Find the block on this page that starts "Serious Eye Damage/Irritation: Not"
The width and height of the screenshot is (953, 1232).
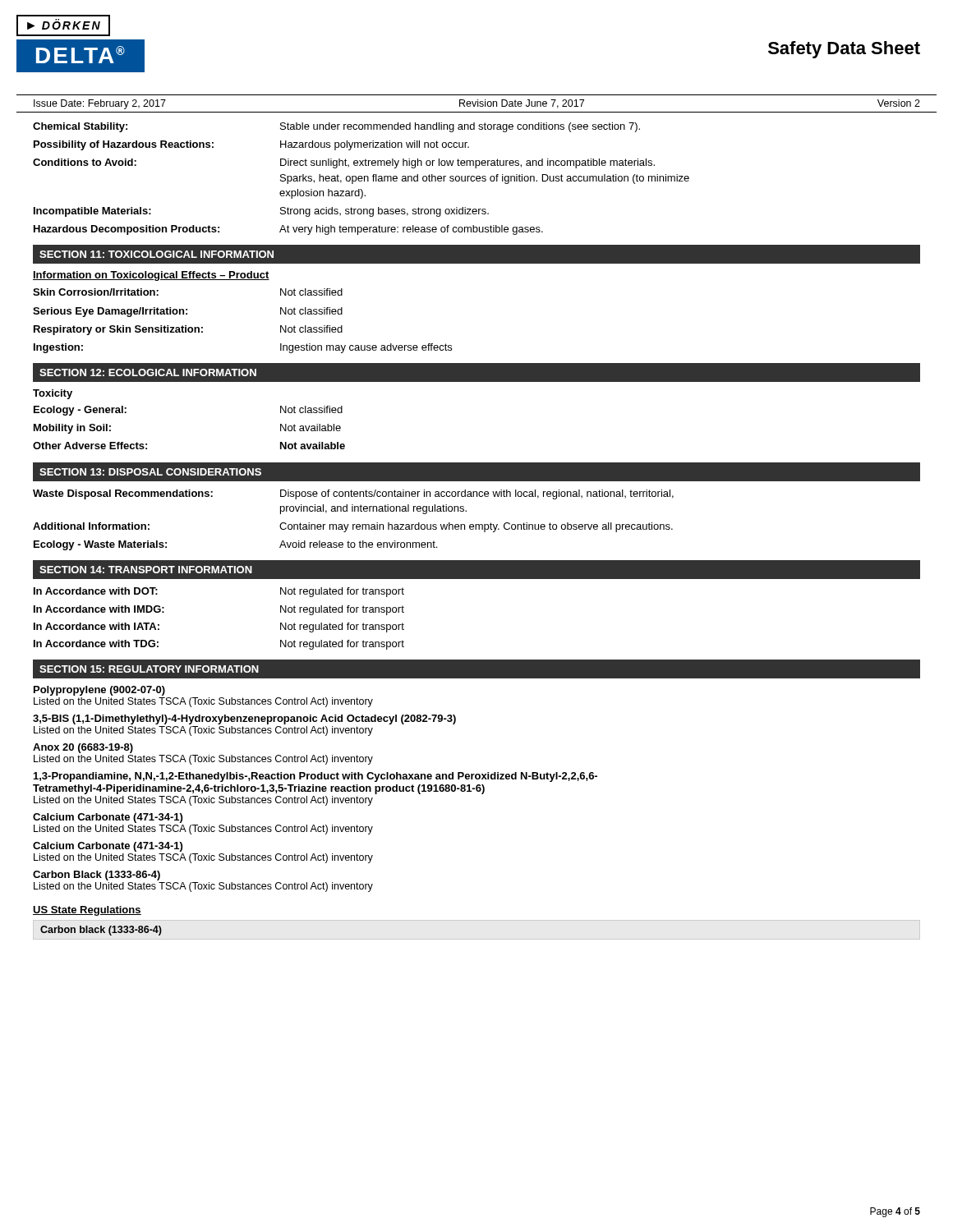tap(188, 312)
